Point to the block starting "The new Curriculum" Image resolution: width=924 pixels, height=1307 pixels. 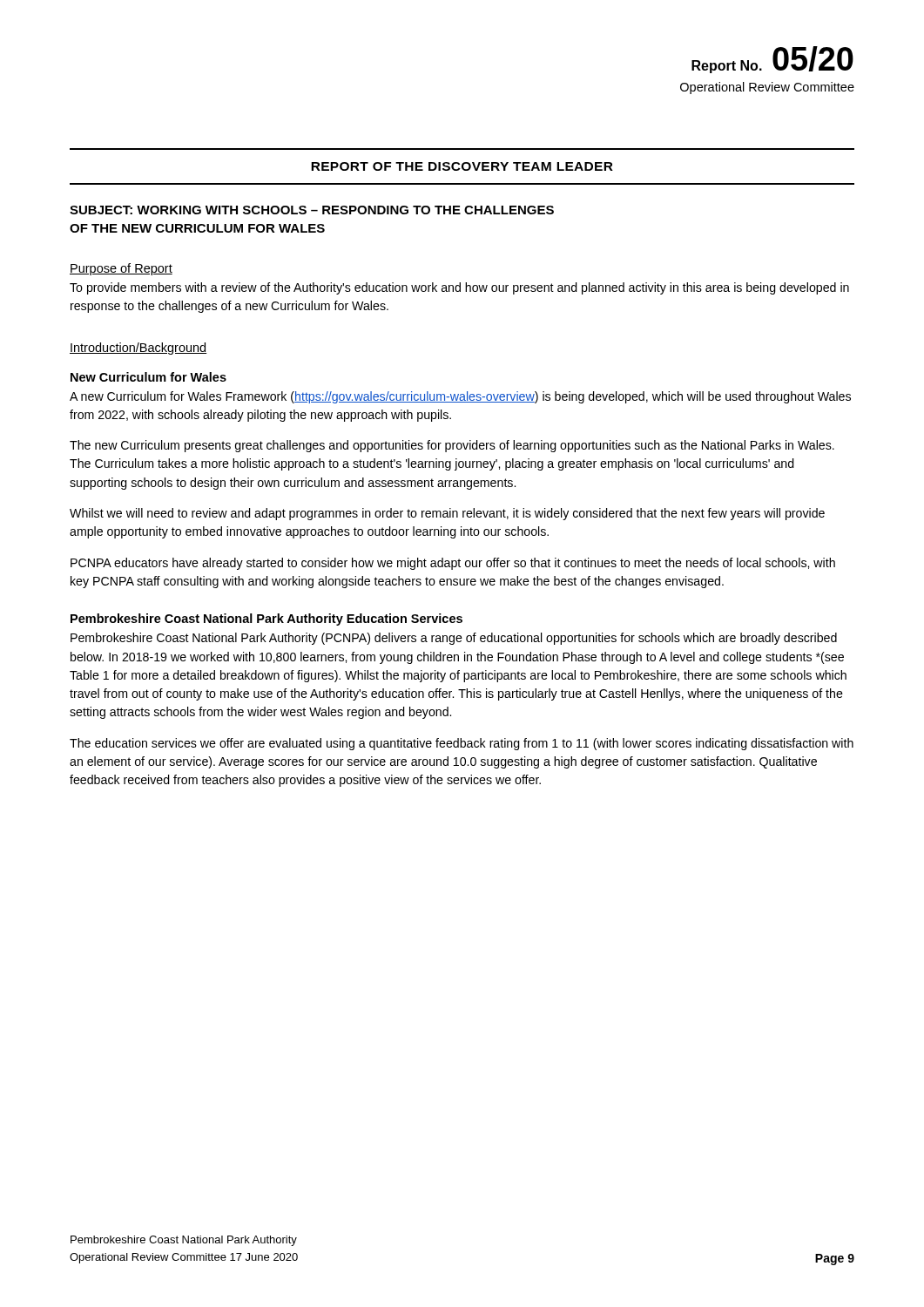point(452,464)
